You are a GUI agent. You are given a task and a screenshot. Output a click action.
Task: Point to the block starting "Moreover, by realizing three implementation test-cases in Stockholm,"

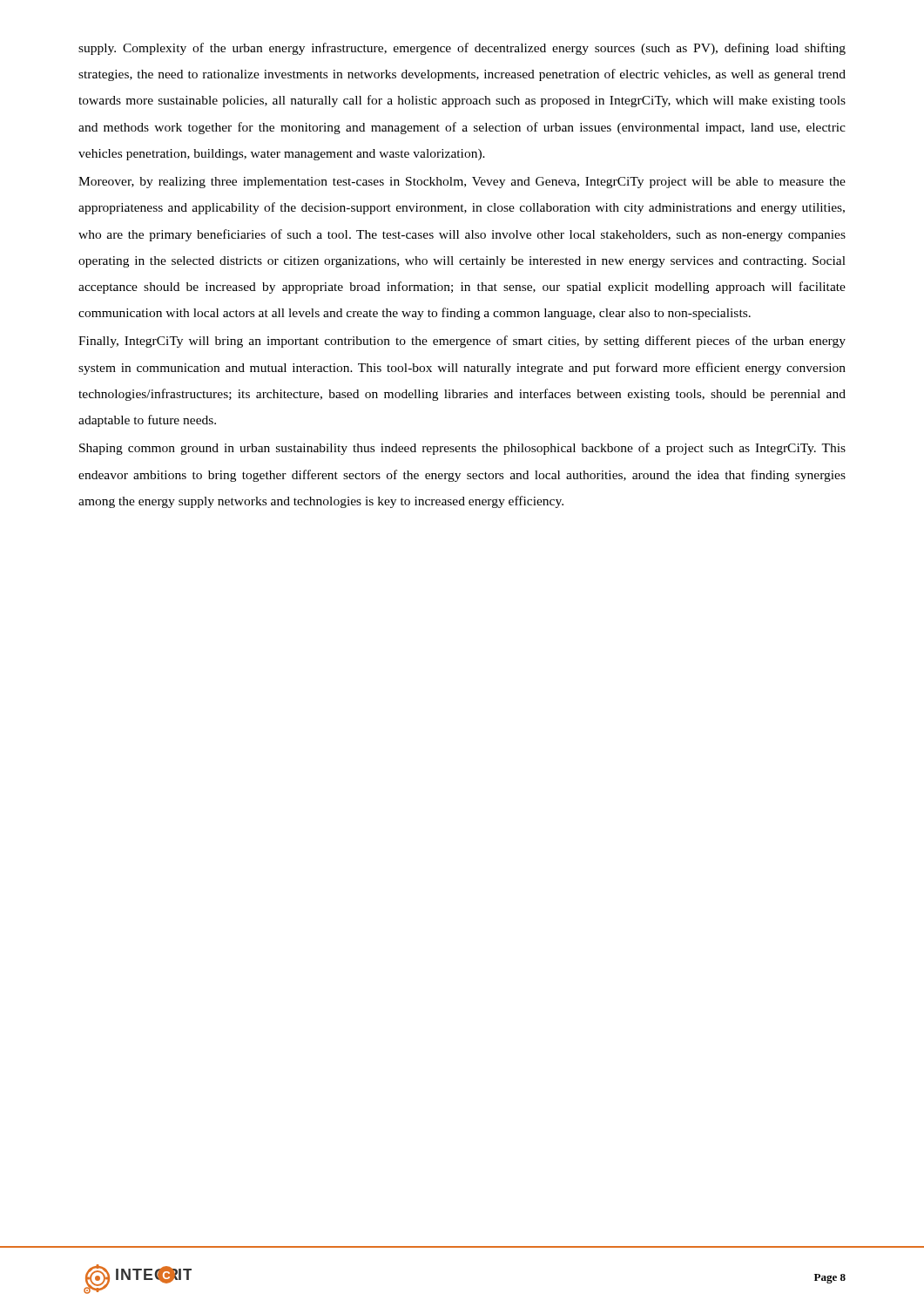click(462, 247)
